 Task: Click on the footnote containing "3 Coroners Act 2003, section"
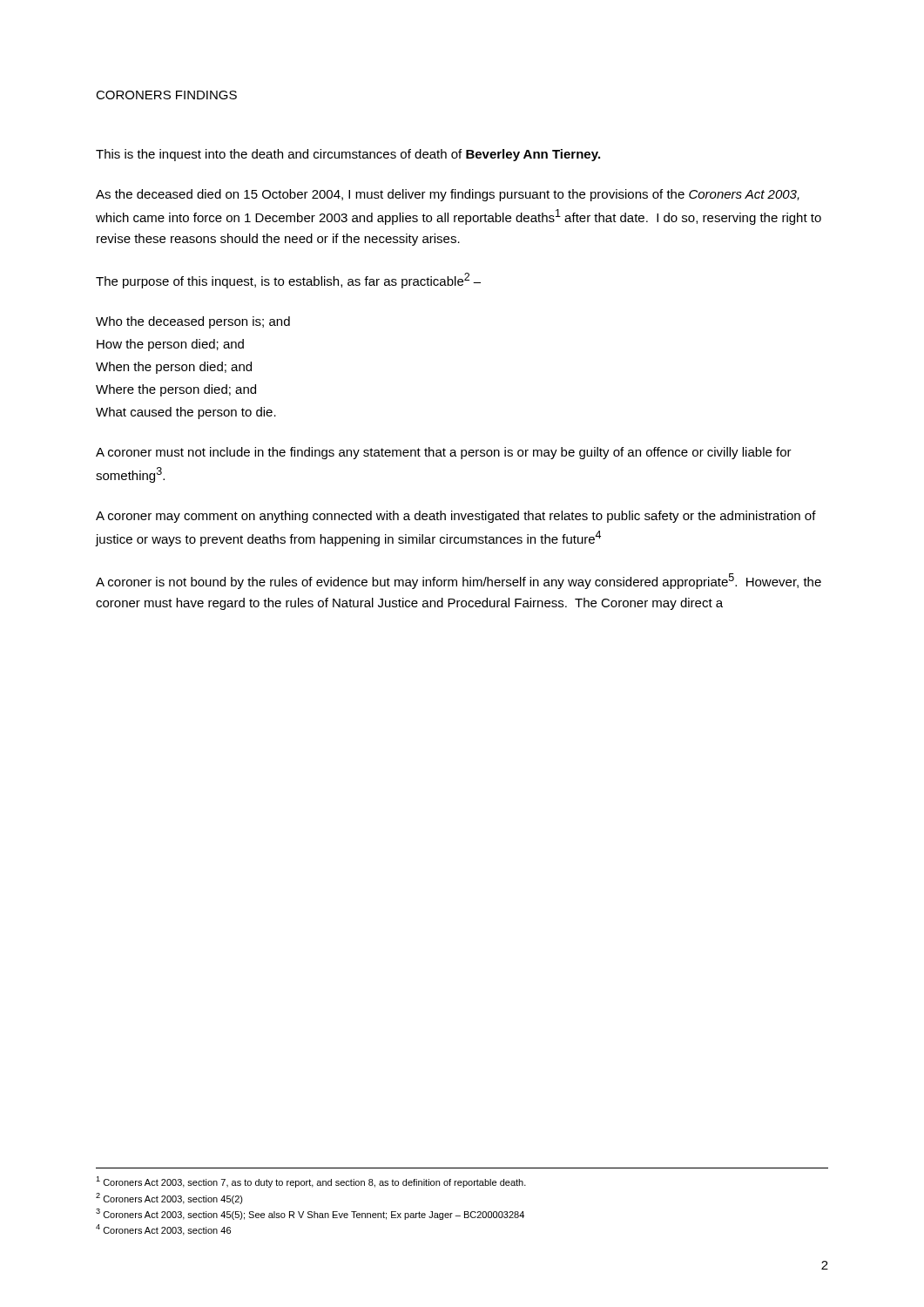310,1213
